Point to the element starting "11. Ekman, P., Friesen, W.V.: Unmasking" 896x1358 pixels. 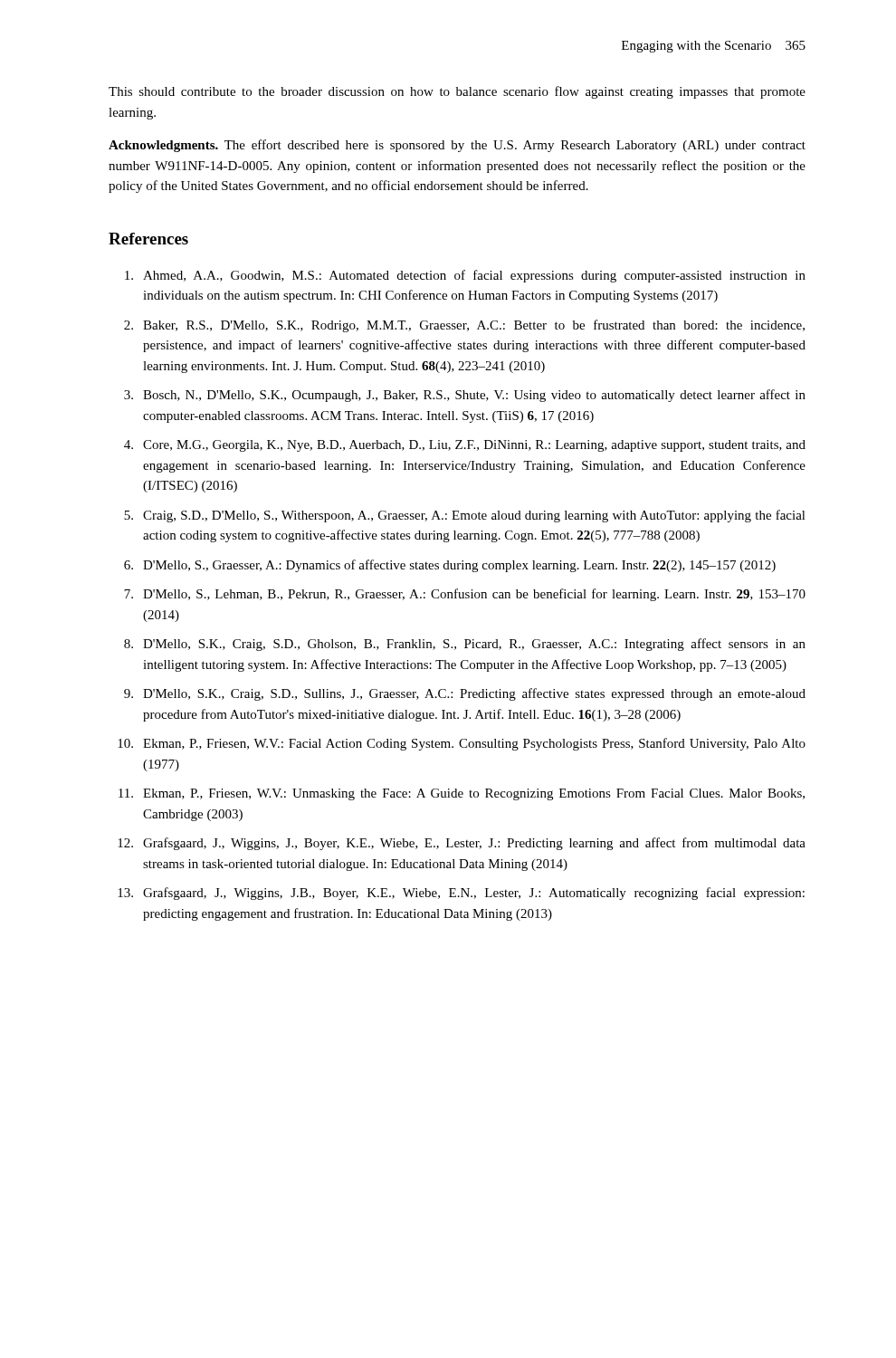point(457,804)
